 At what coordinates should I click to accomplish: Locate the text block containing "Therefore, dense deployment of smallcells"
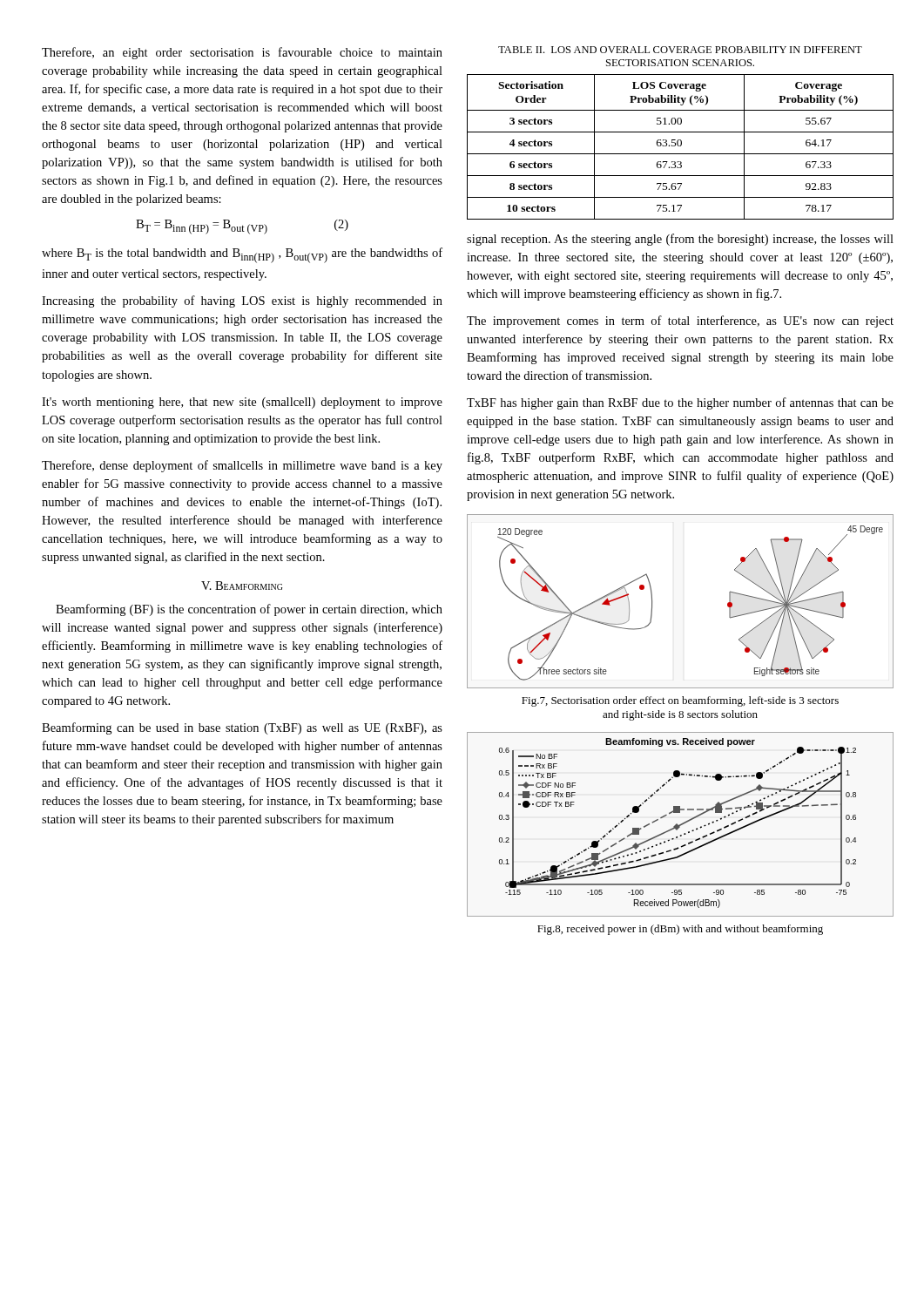tap(242, 511)
